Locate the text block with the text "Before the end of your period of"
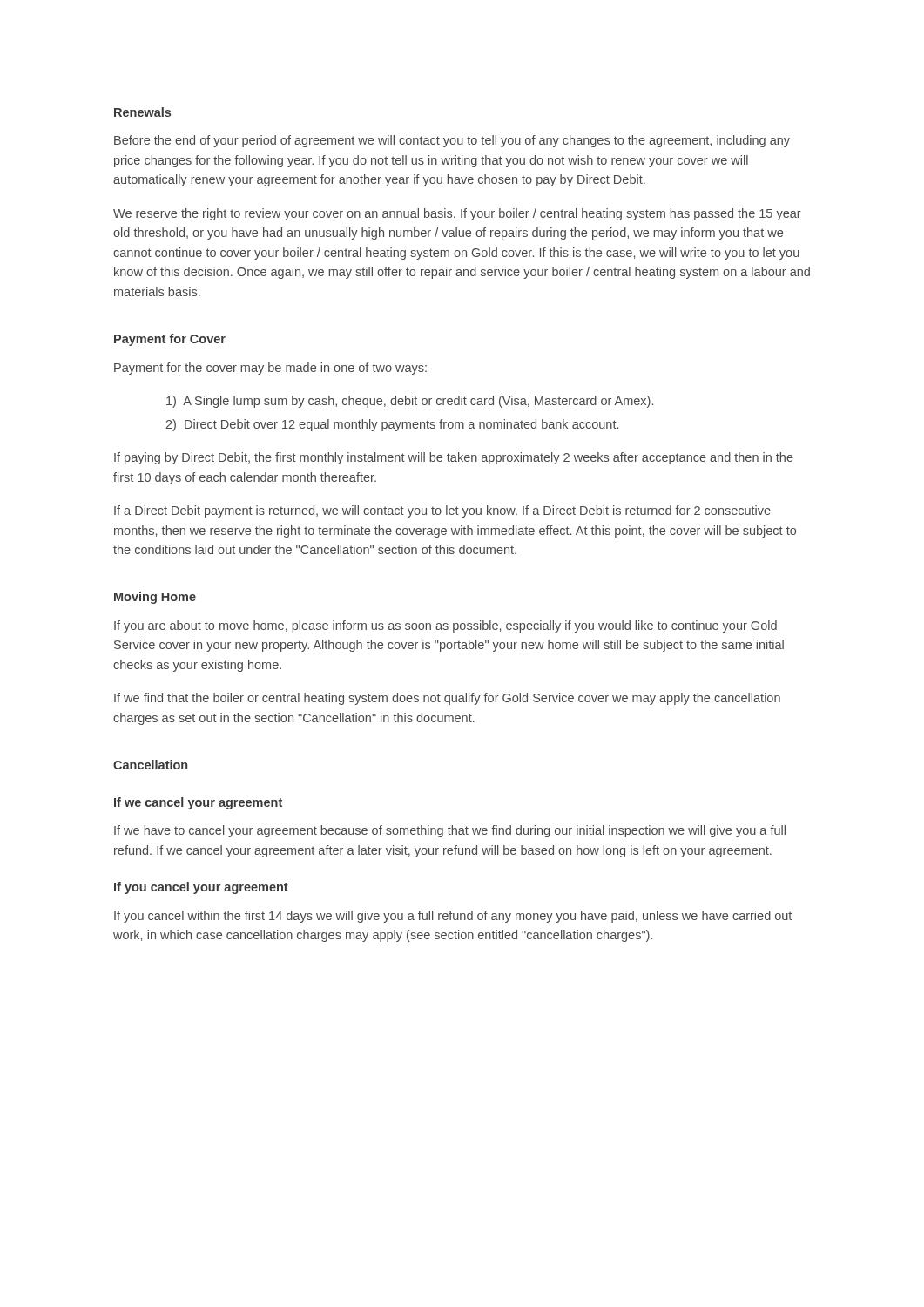The width and height of the screenshot is (924, 1307). (x=452, y=160)
